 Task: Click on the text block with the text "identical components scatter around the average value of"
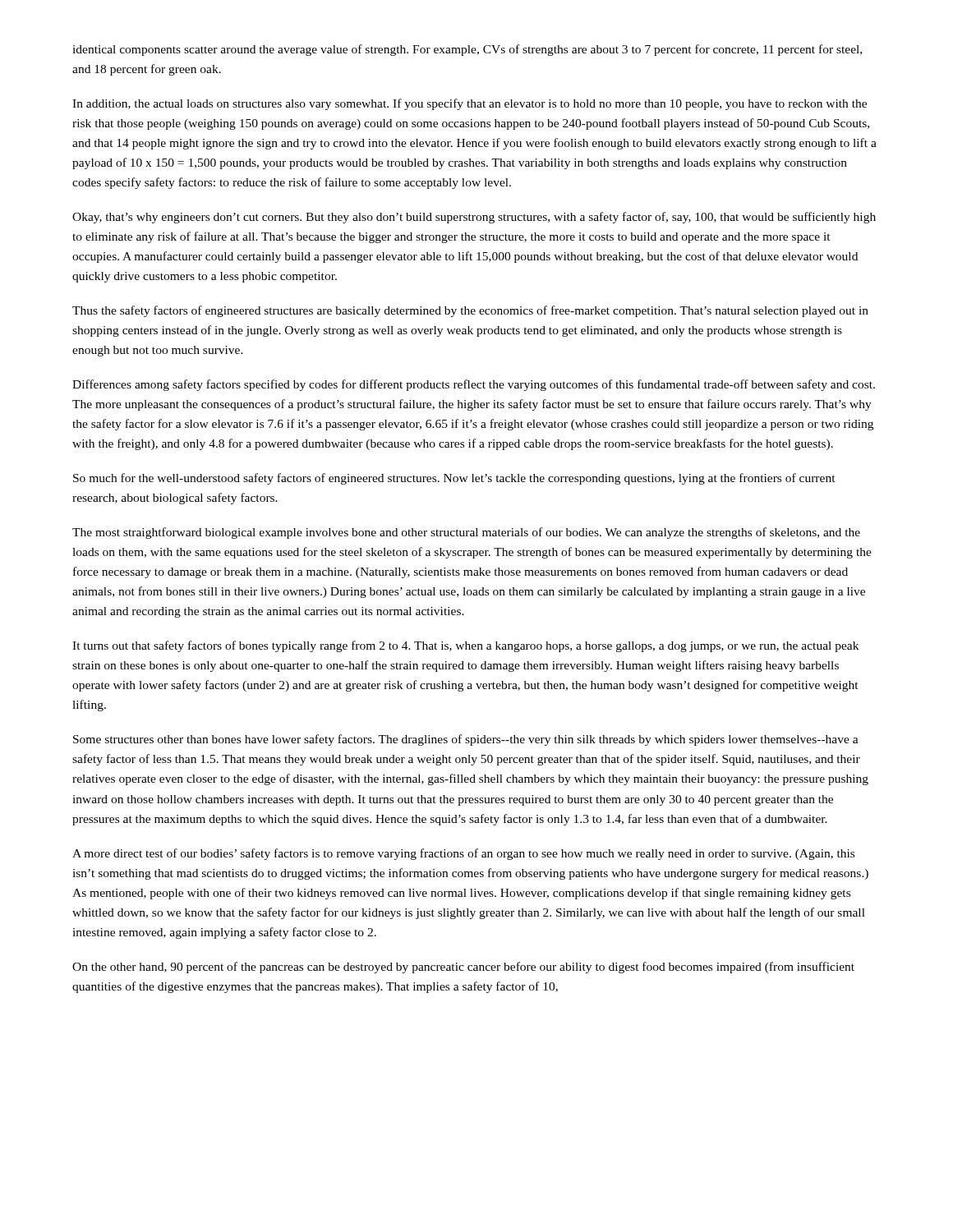pyautogui.click(x=468, y=59)
